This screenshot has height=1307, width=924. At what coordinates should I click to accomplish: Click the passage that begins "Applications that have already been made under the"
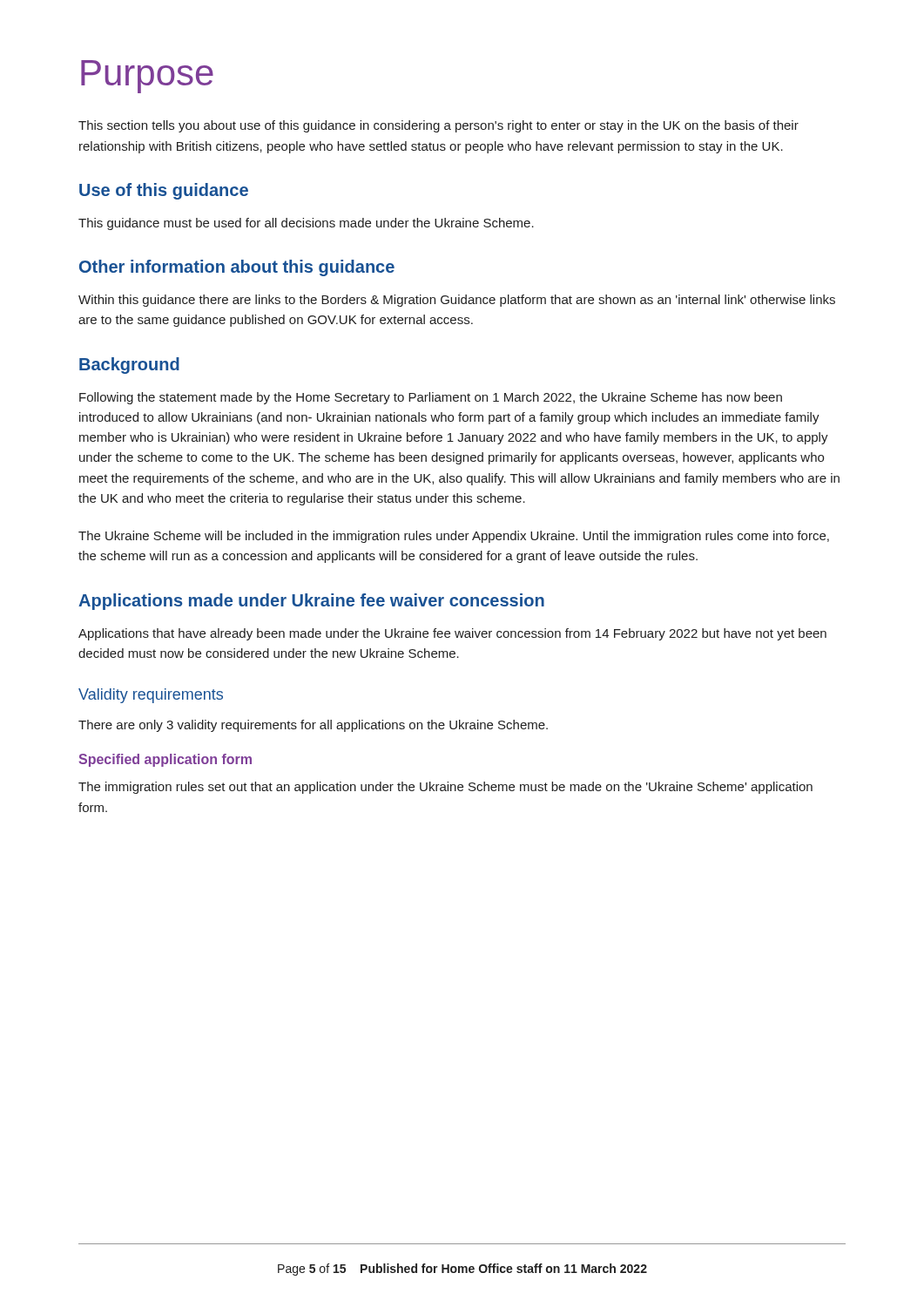pos(453,643)
